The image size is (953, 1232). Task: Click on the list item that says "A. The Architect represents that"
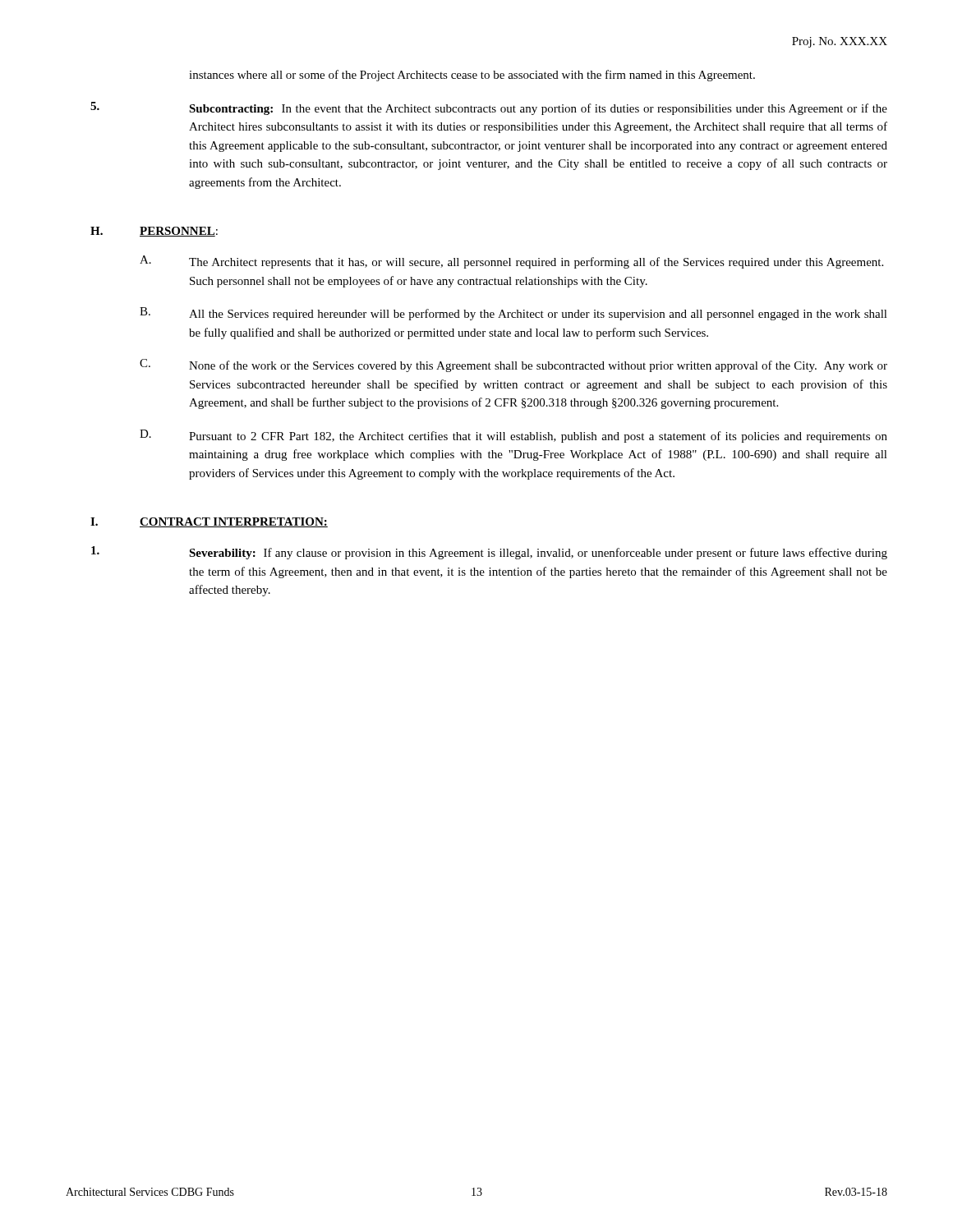[x=513, y=271]
